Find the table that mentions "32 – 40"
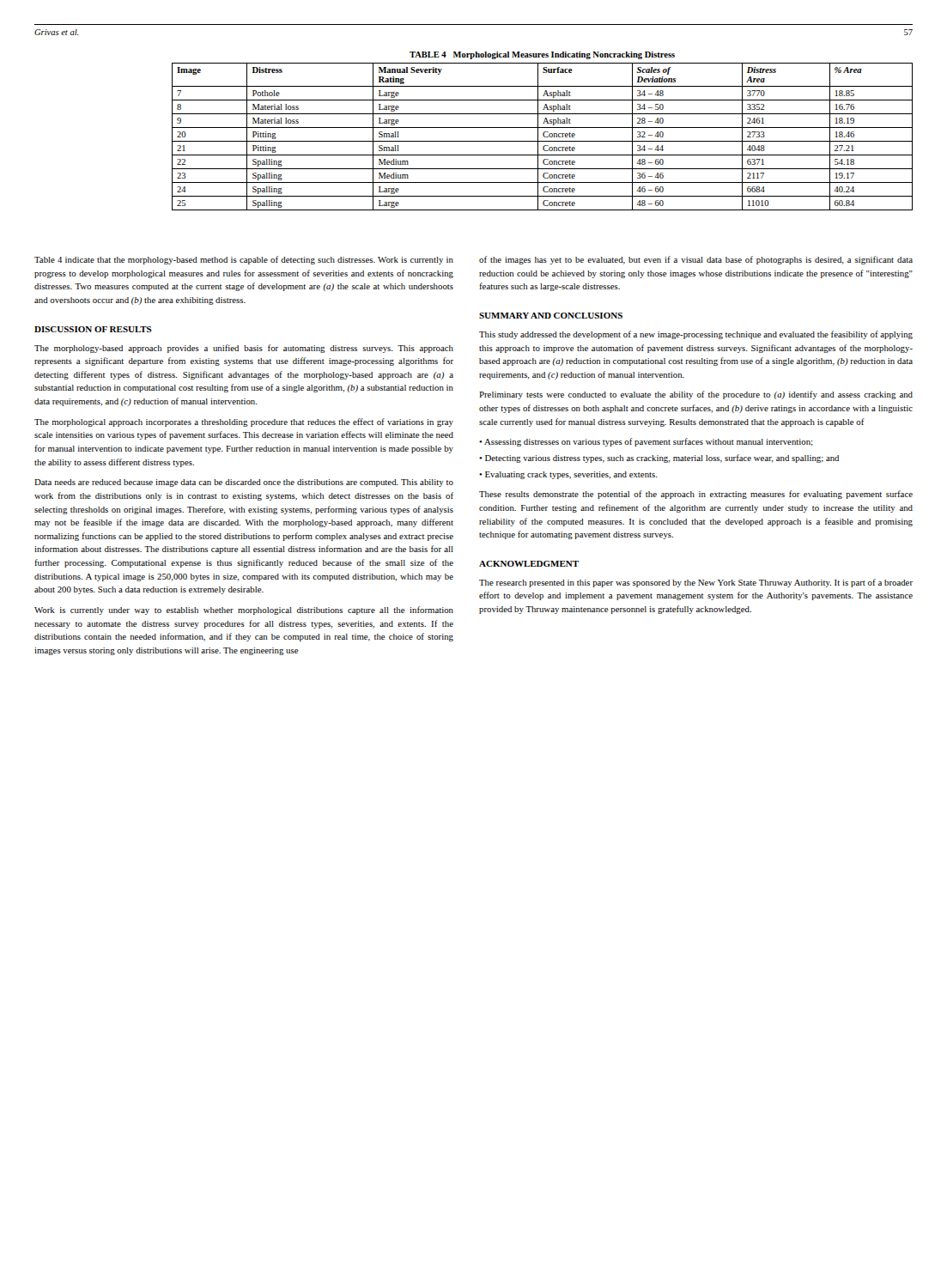This screenshot has height=1288, width=947. 542,137
